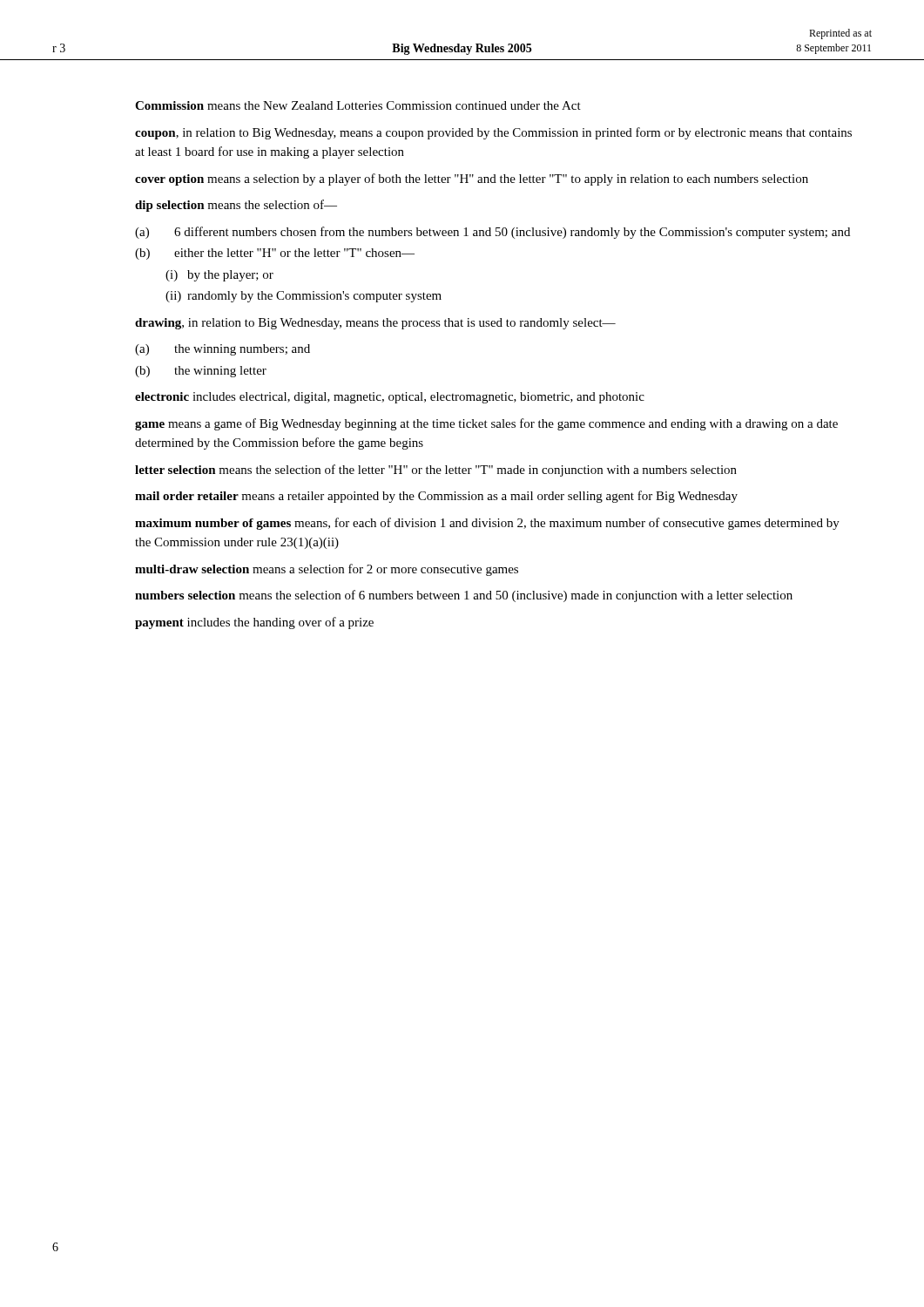Locate the block of text that opens with "cover option means a"

472,178
